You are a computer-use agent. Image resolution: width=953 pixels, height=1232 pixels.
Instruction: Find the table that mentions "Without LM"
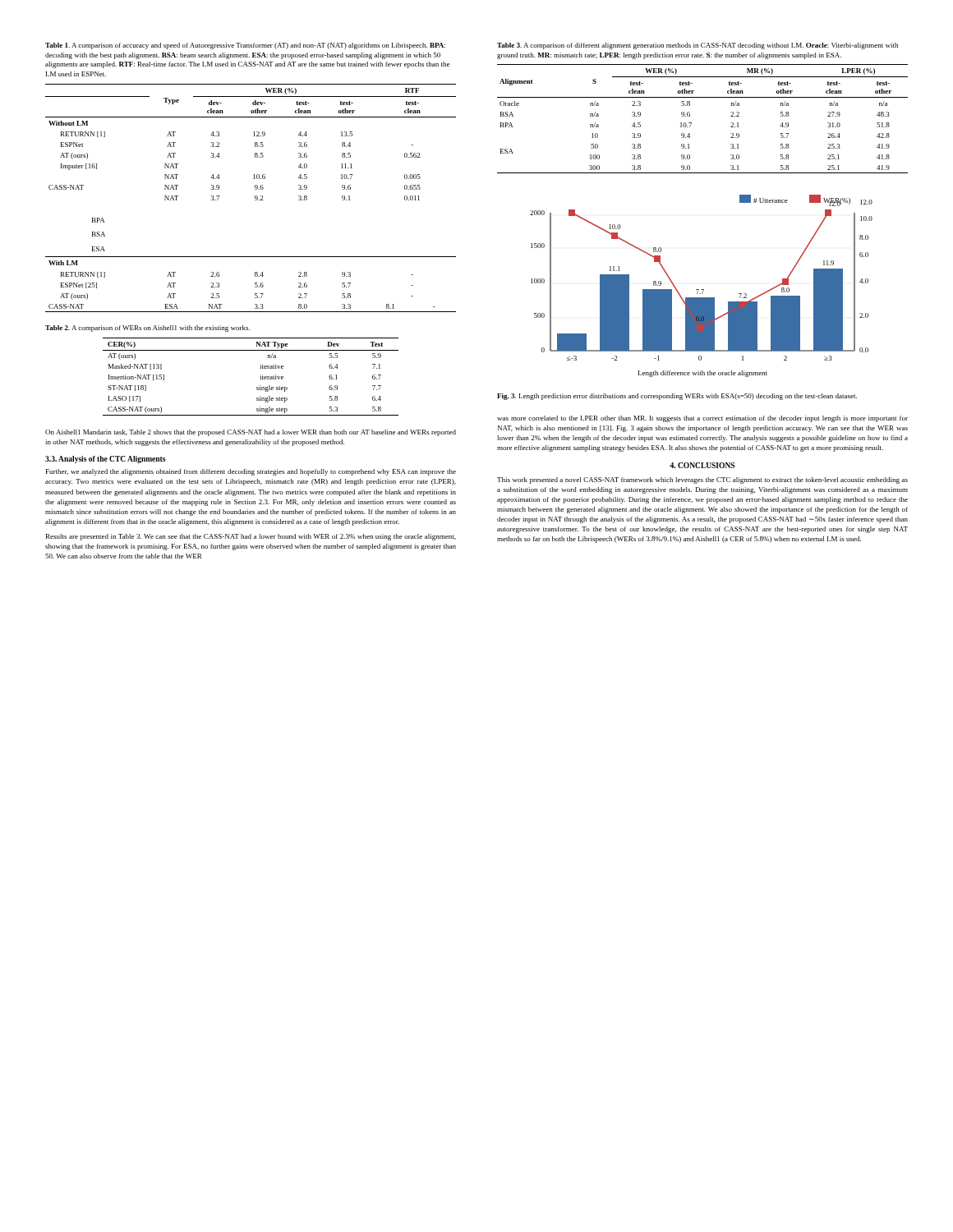(x=251, y=198)
